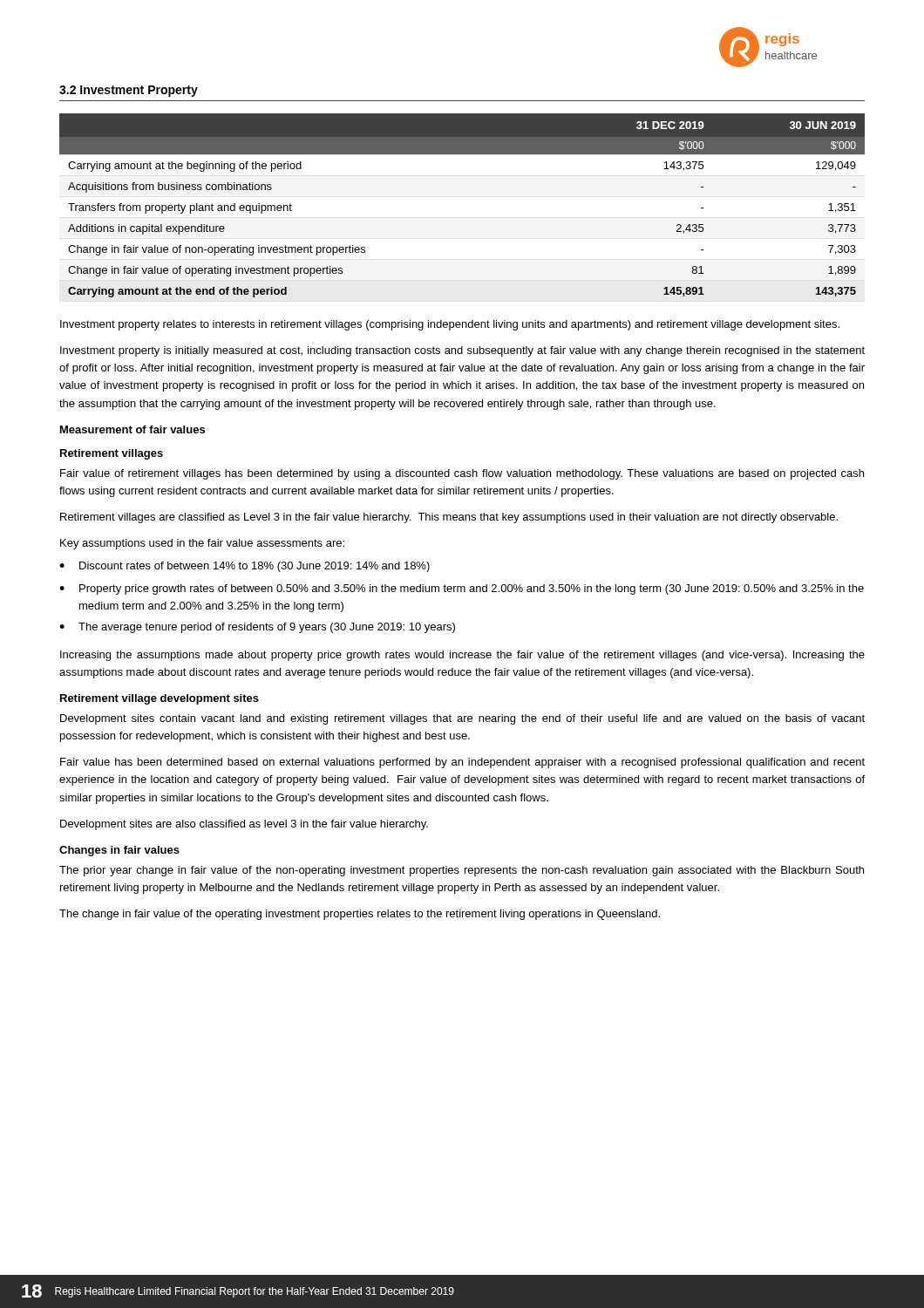Locate the list item that says "• Discount rates of between 14%"
924x1308 pixels.
pyautogui.click(x=245, y=567)
